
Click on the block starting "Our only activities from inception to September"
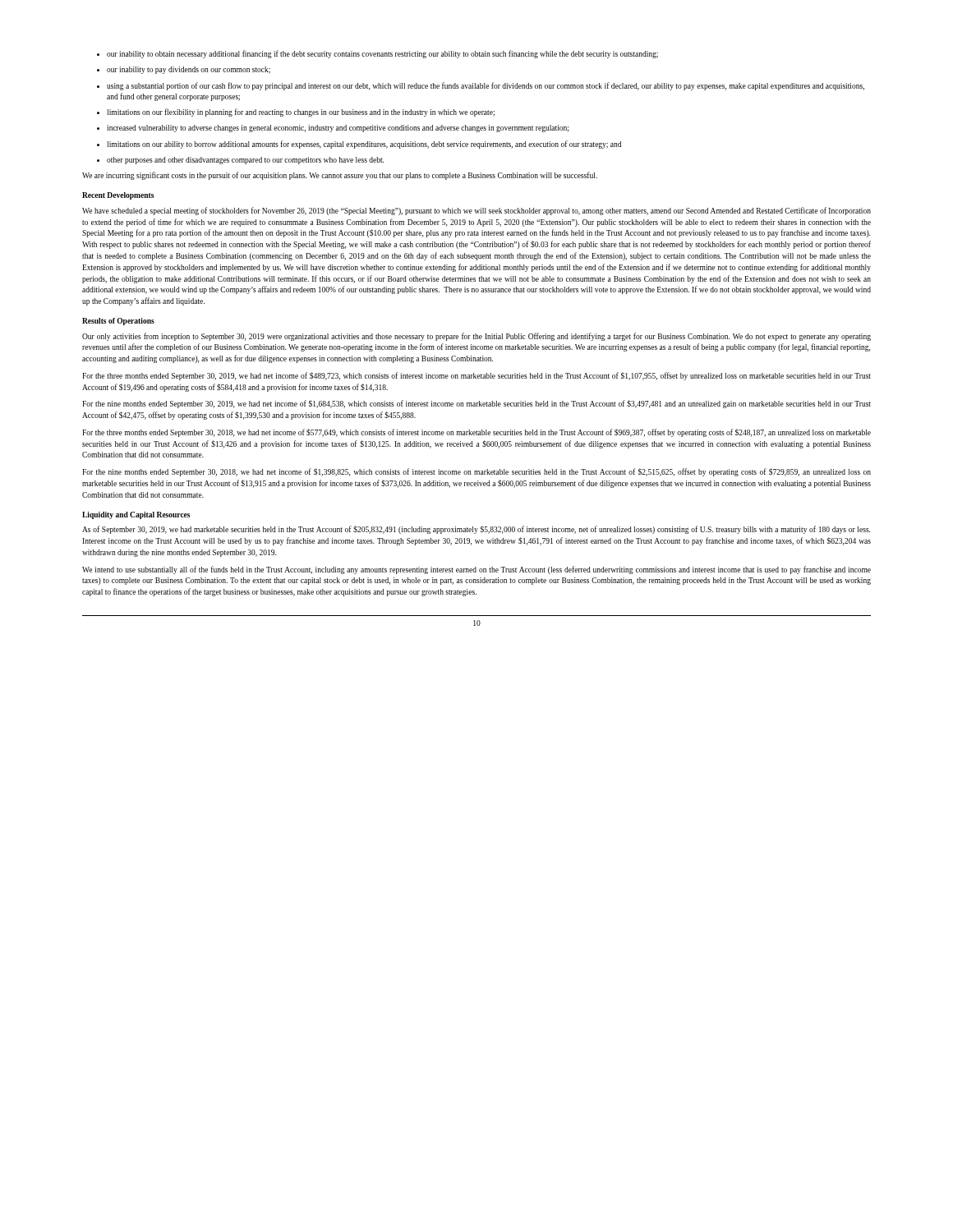pyautogui.click(x=476, y=348)
